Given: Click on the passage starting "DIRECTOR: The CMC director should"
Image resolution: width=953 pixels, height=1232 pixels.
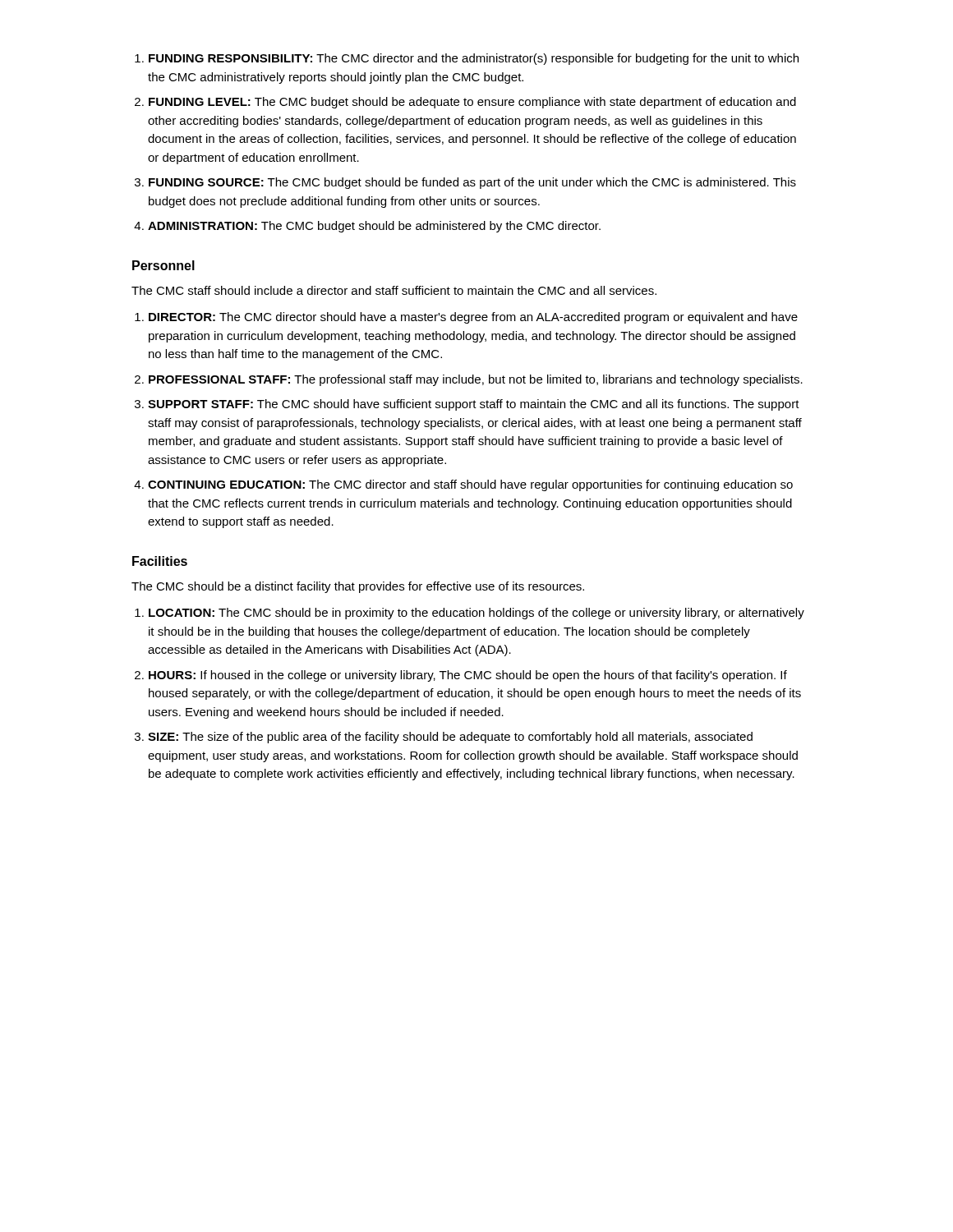Looking at the screenshot, I should [x=473, y=335].
